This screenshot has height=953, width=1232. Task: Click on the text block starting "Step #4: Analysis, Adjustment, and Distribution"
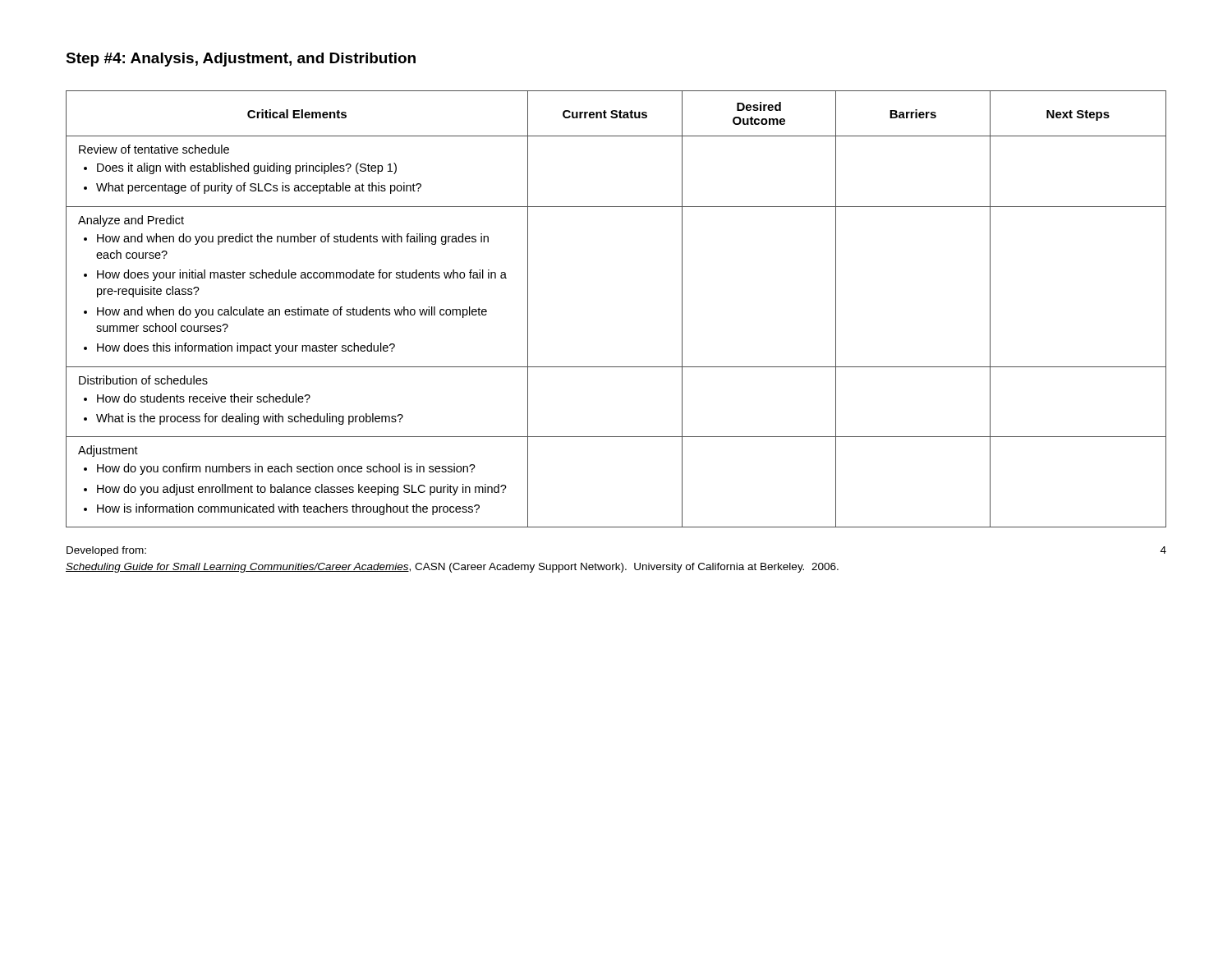click(241, 58)
